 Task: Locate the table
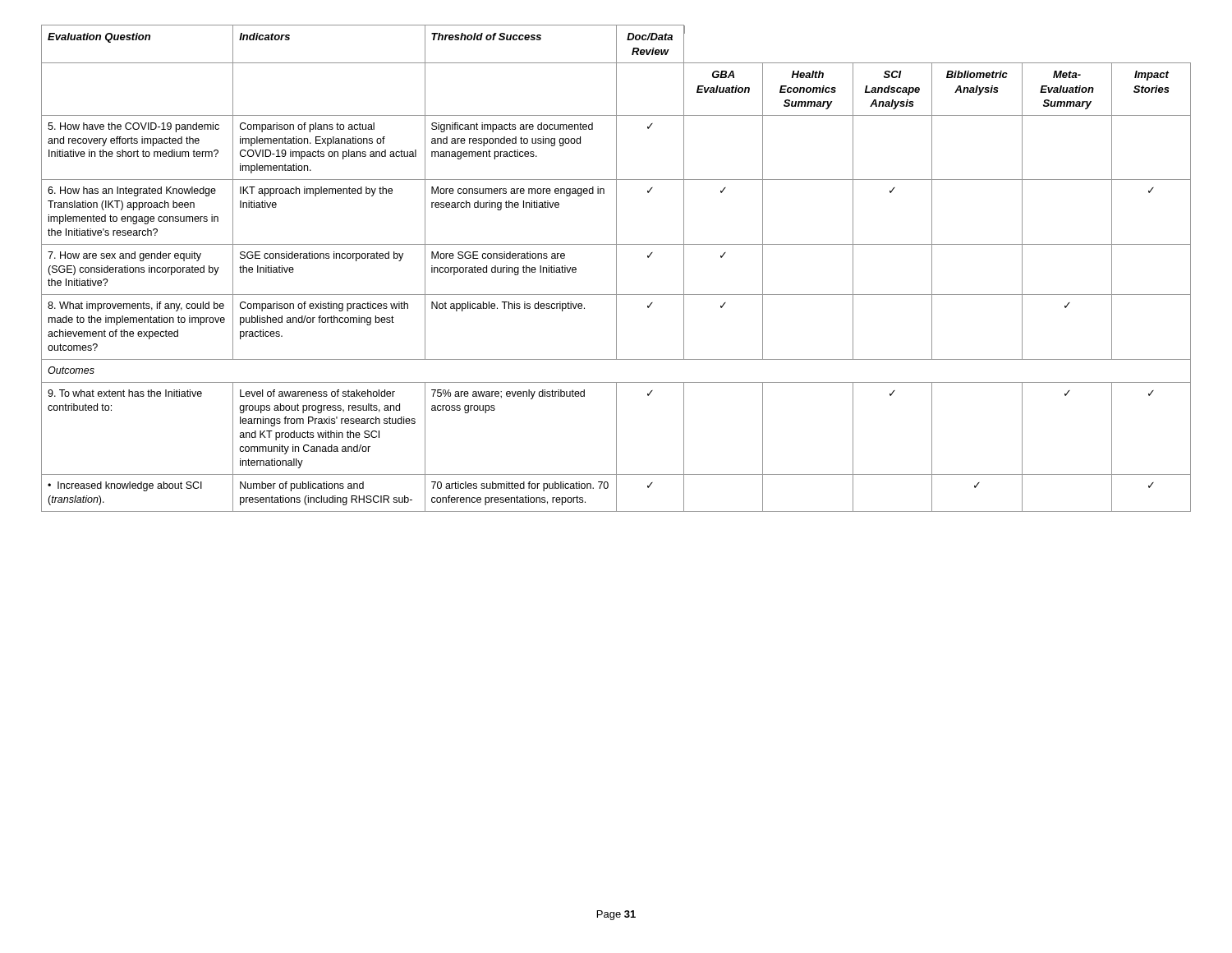coord(616,268)
